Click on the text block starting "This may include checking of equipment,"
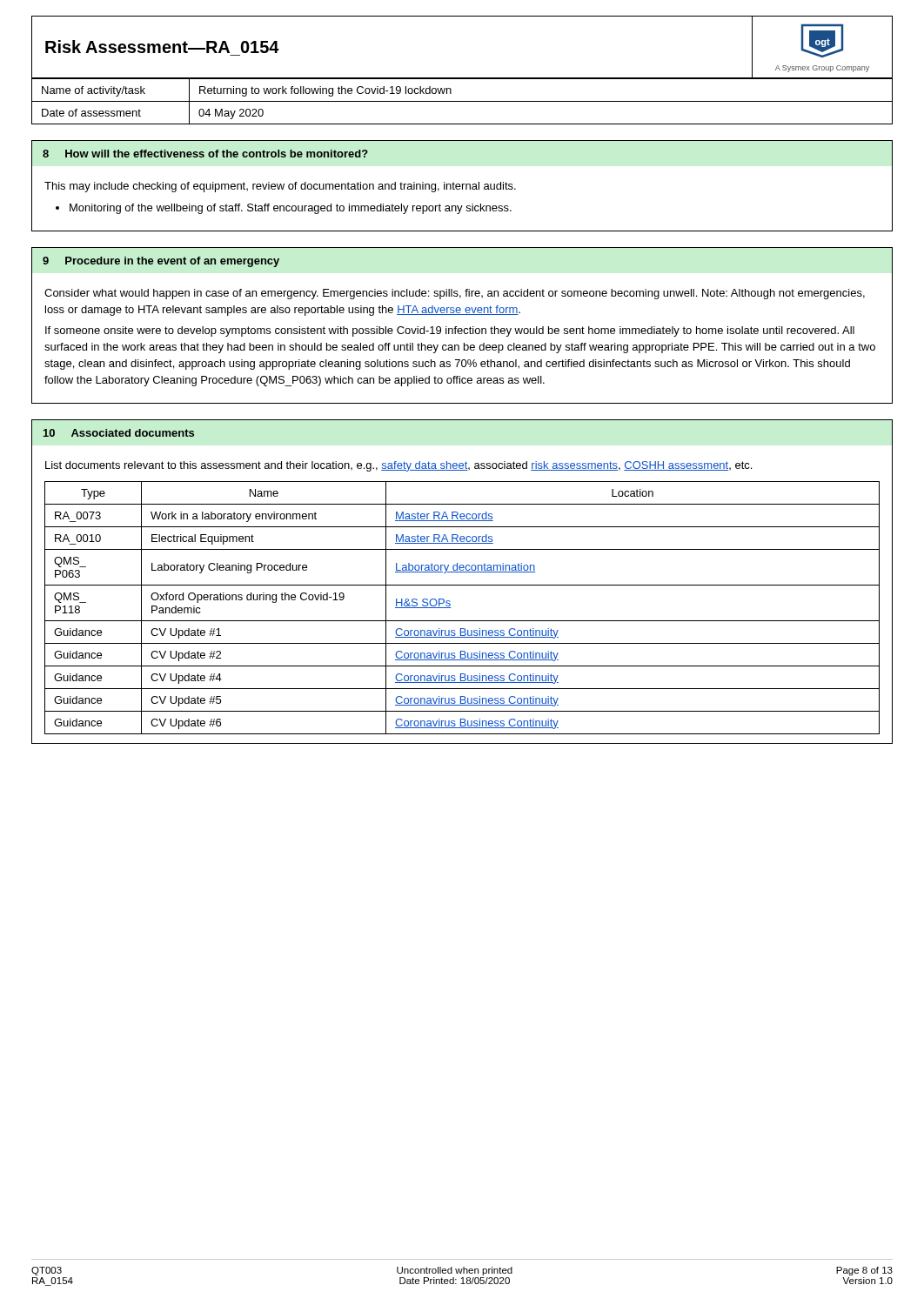 (x=462, y=187)
